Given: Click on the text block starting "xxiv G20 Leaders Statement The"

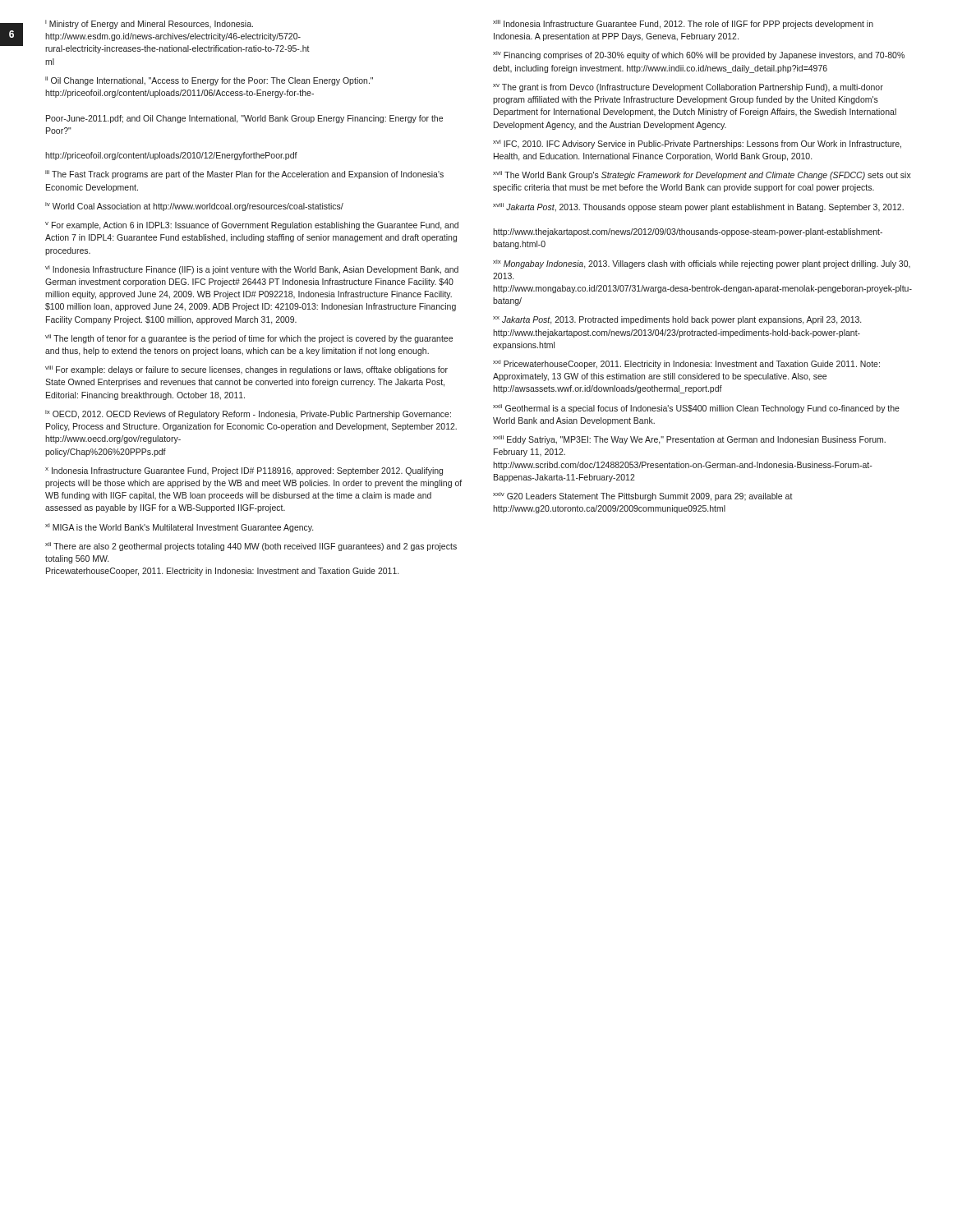Looking at the screenshot, I should 643,502.
